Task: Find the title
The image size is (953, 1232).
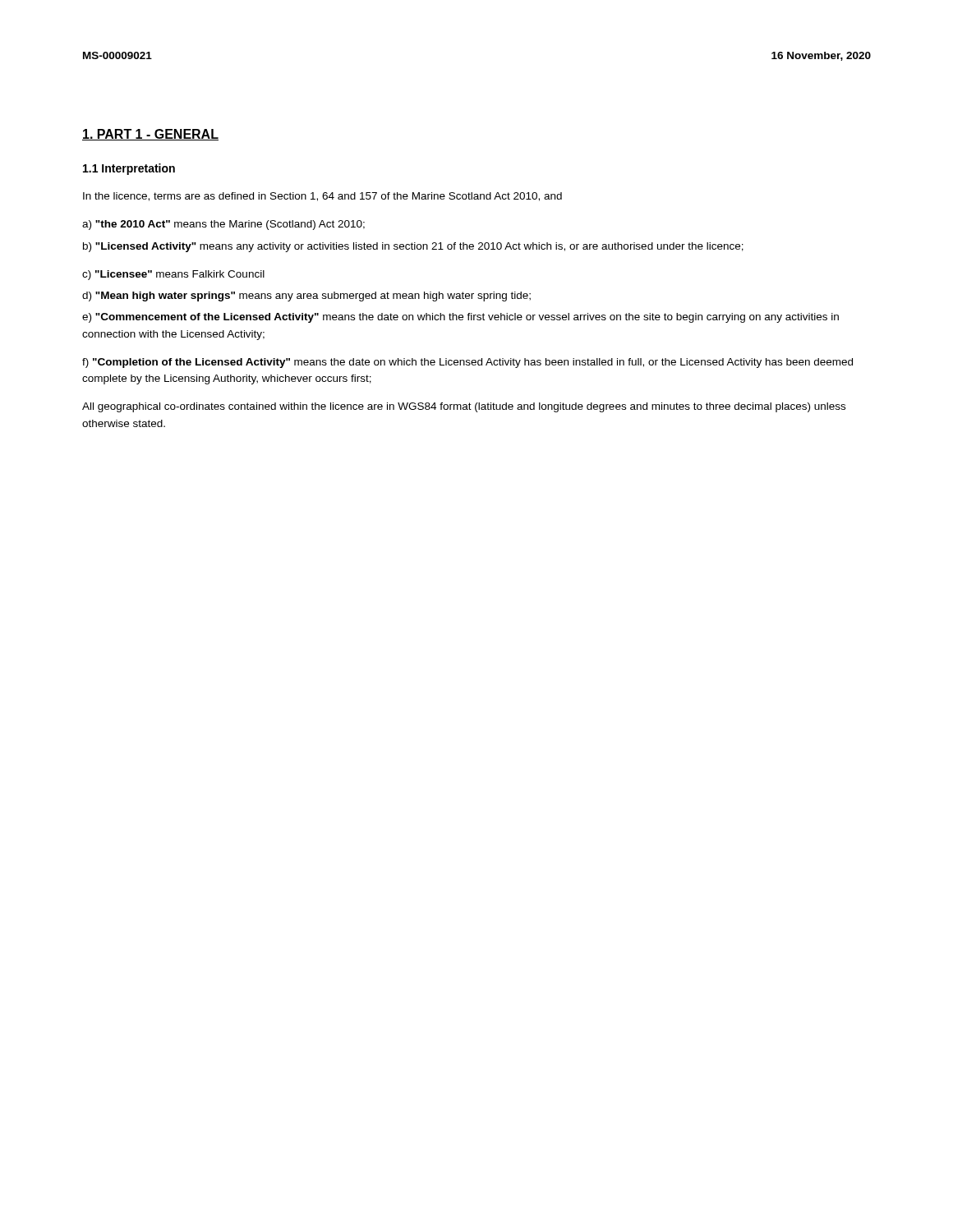Action: (150, 134)
